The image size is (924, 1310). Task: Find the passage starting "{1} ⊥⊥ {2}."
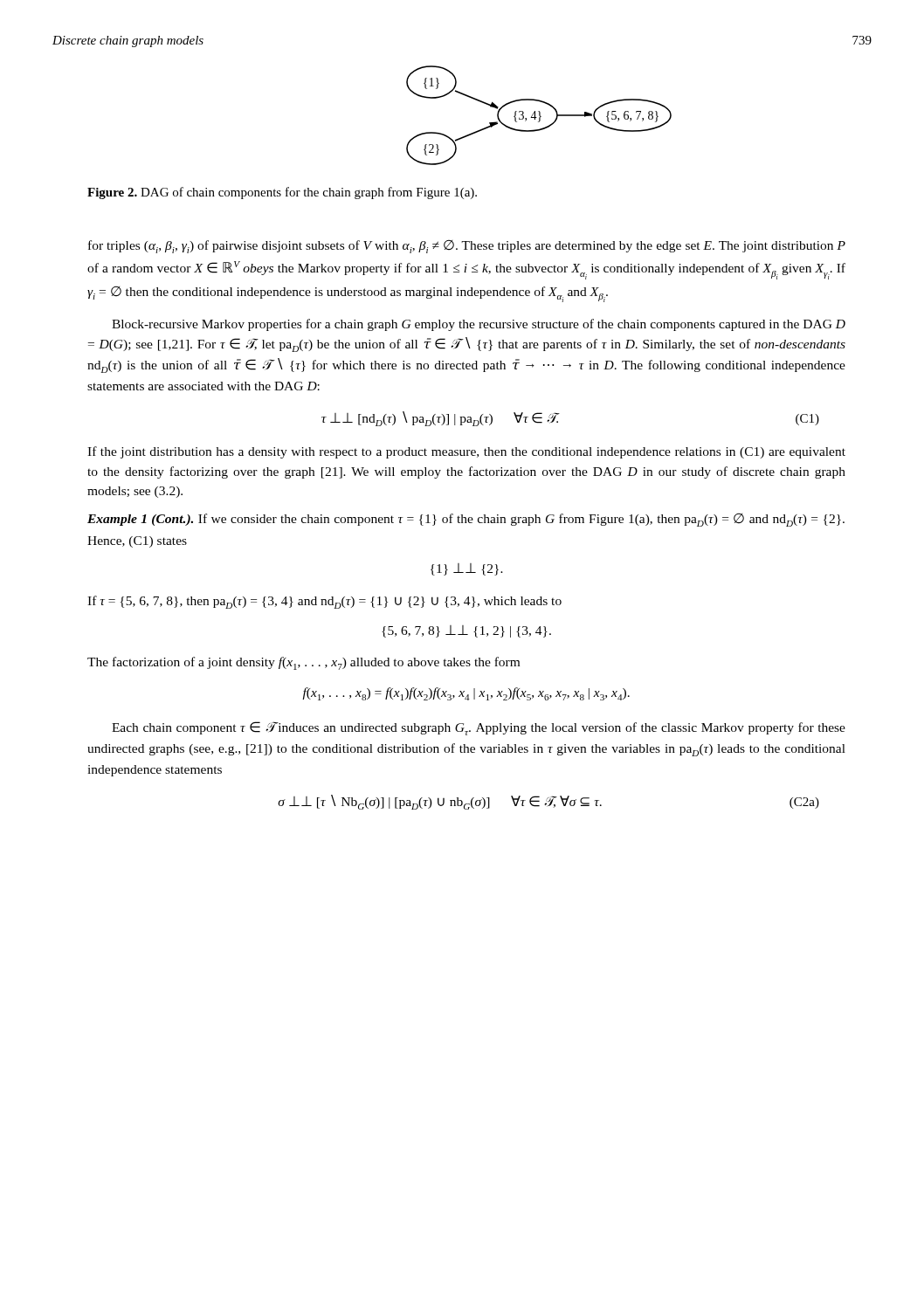(x=466, y=568)
